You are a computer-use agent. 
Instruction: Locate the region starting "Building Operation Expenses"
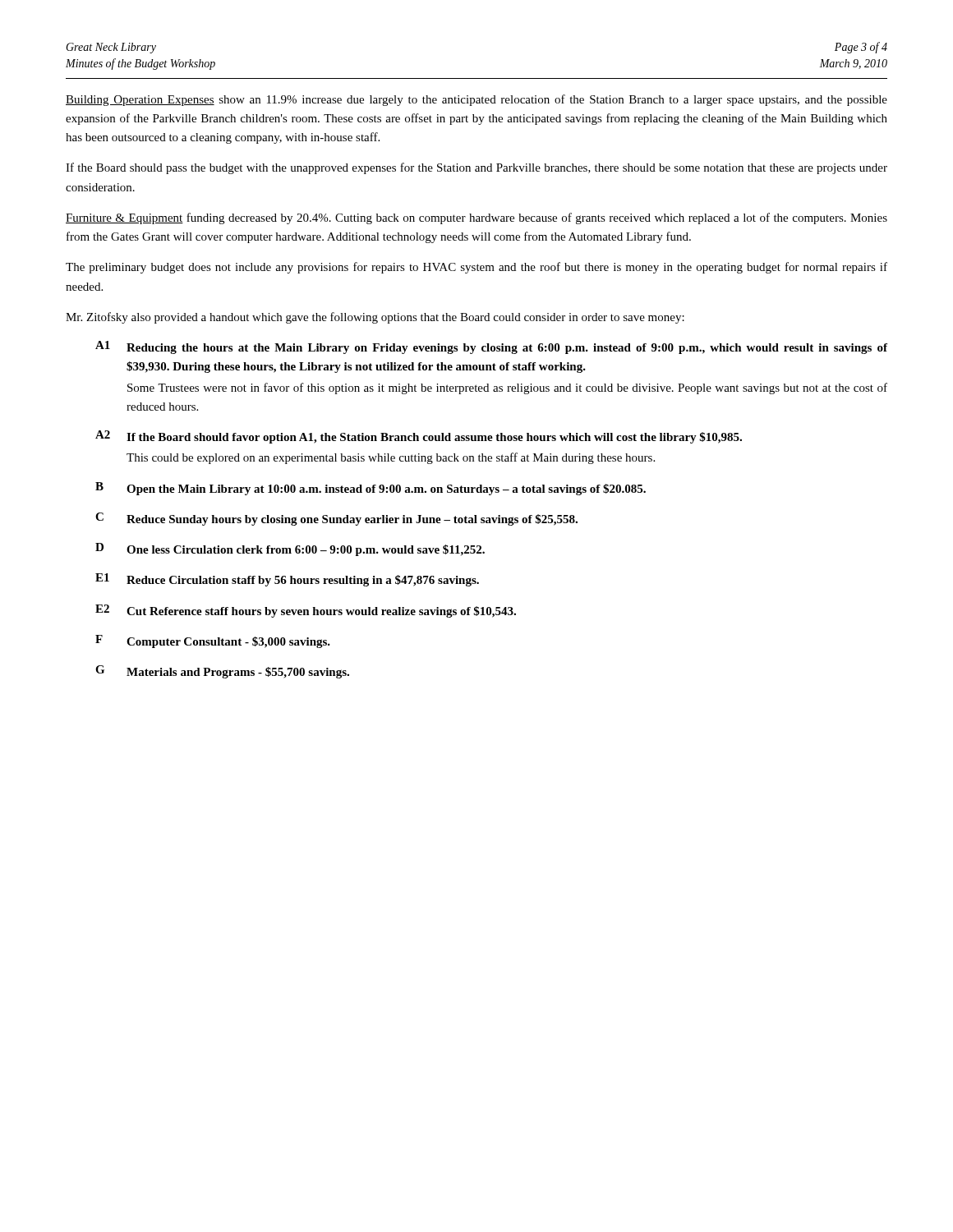476,118
